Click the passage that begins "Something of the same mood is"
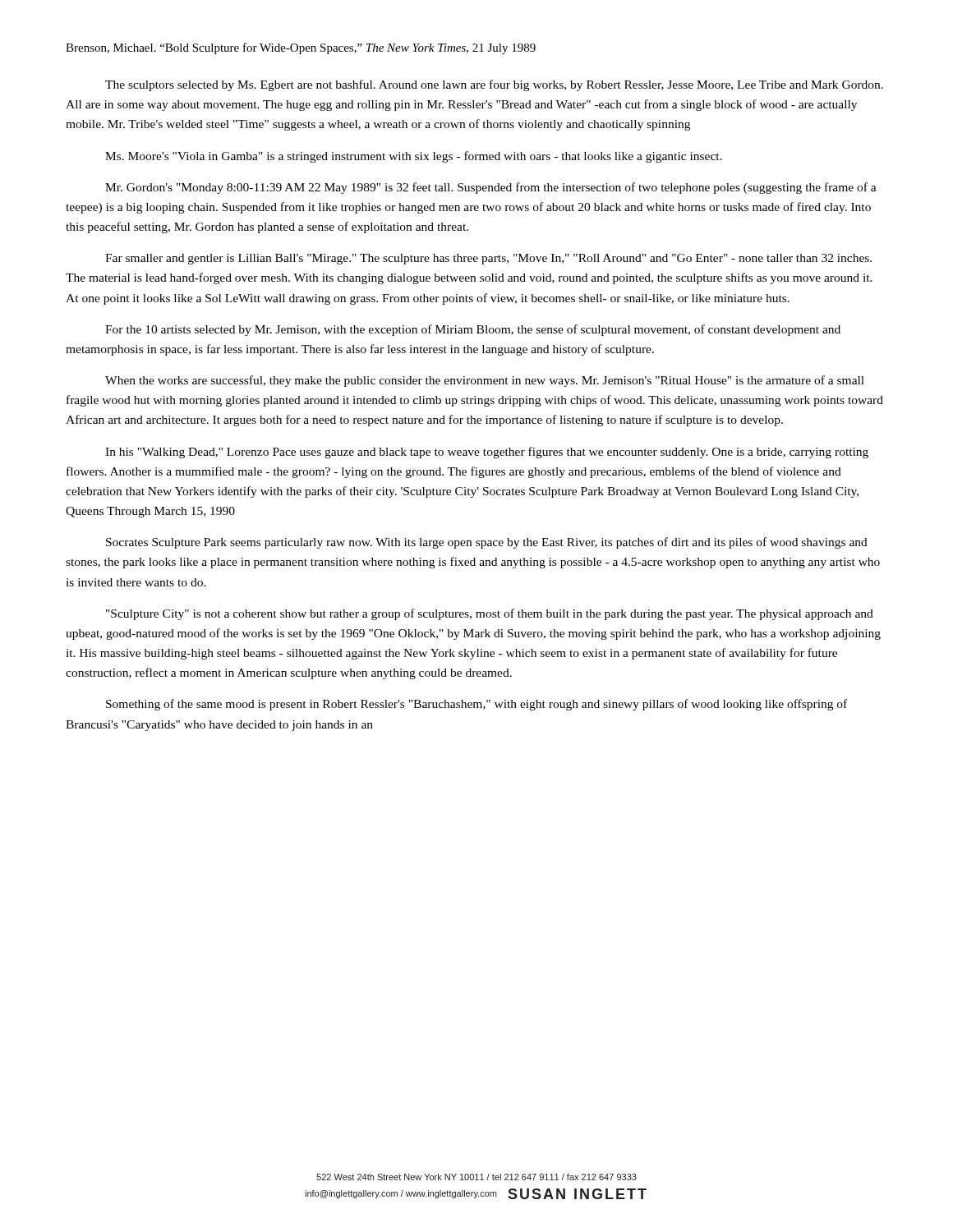 (456, 714)
